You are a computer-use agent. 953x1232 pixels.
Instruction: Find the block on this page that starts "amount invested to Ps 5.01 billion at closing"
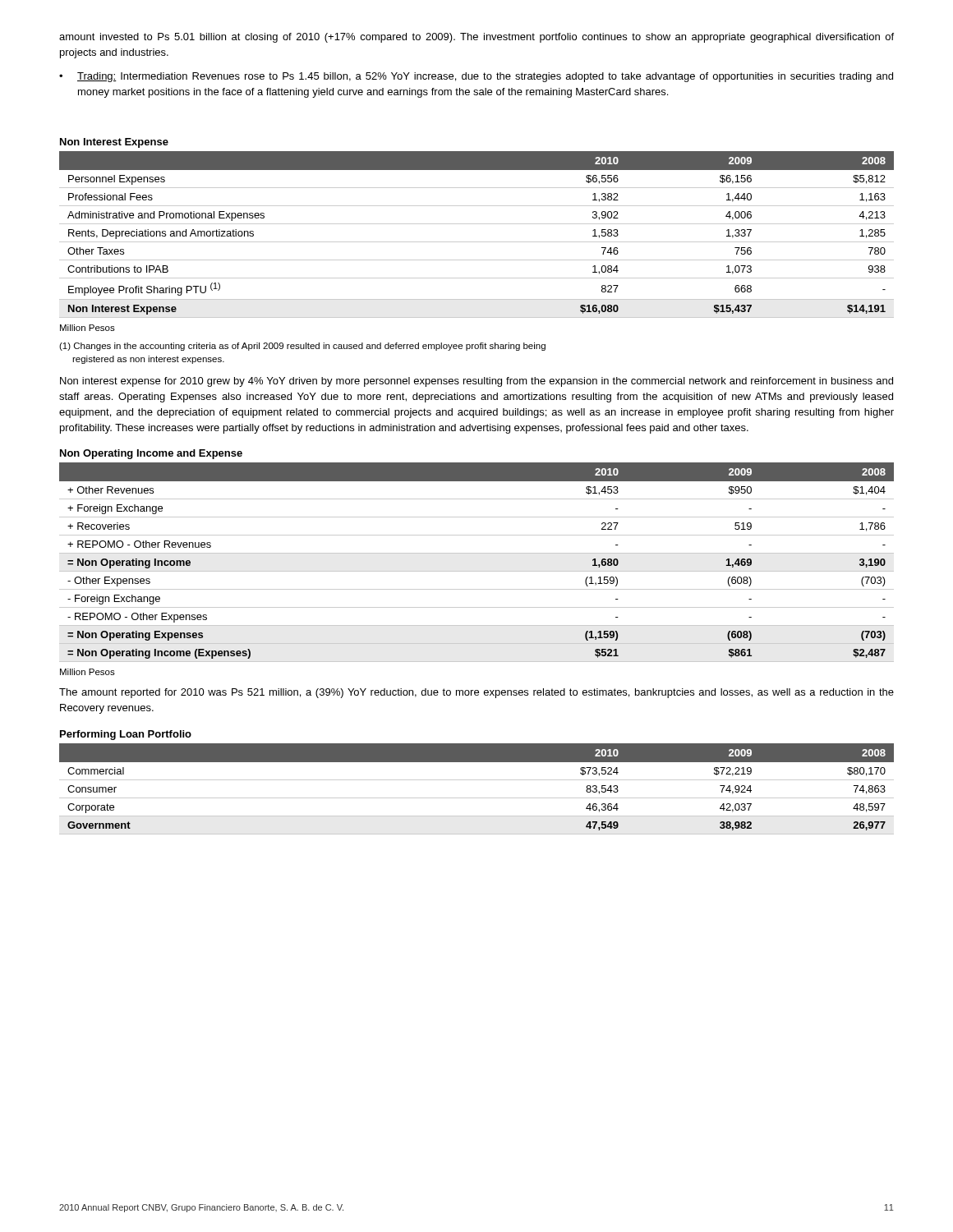[x=476, y=44]
